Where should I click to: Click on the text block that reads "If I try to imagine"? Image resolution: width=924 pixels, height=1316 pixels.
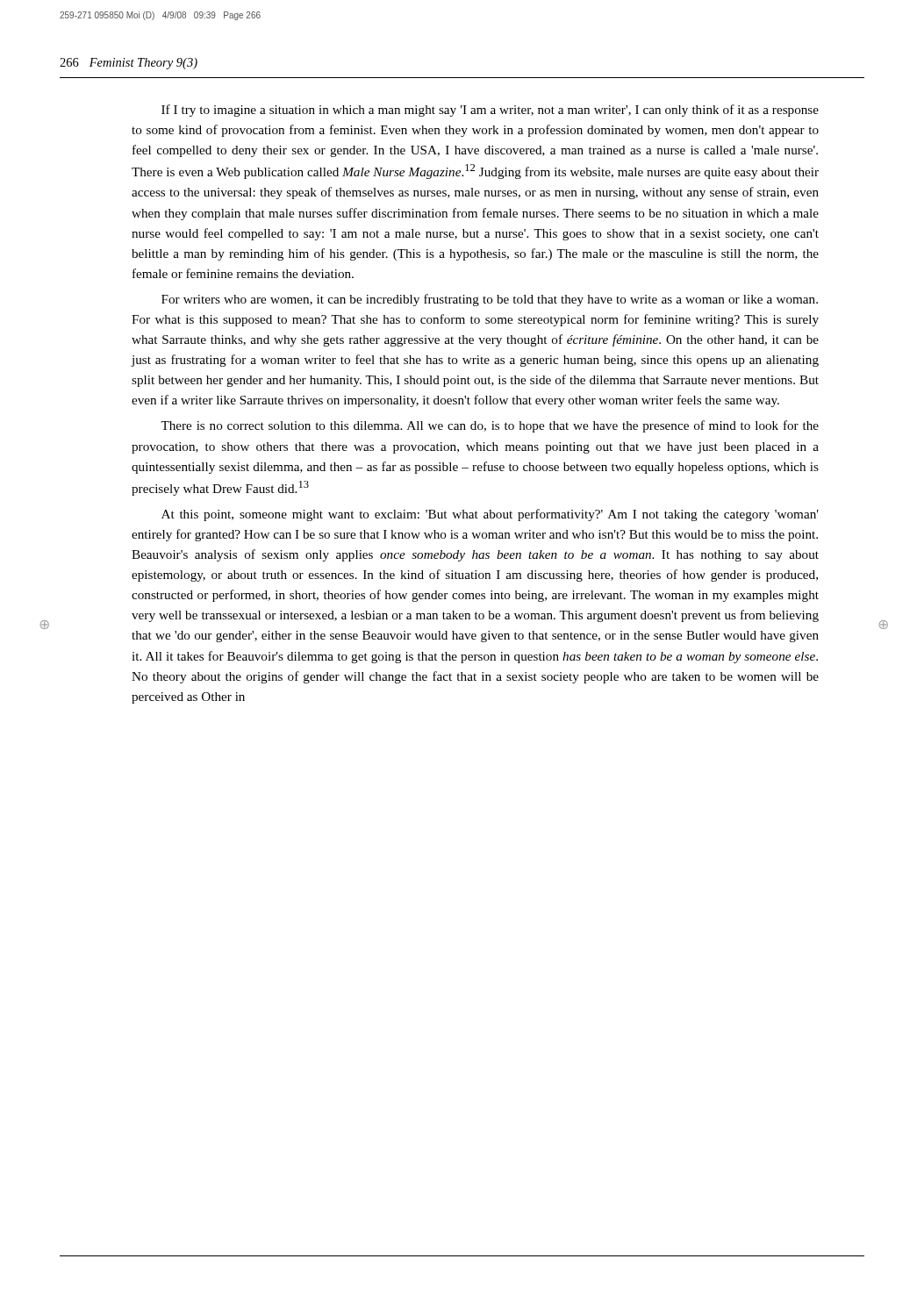(x=475, y=191)
